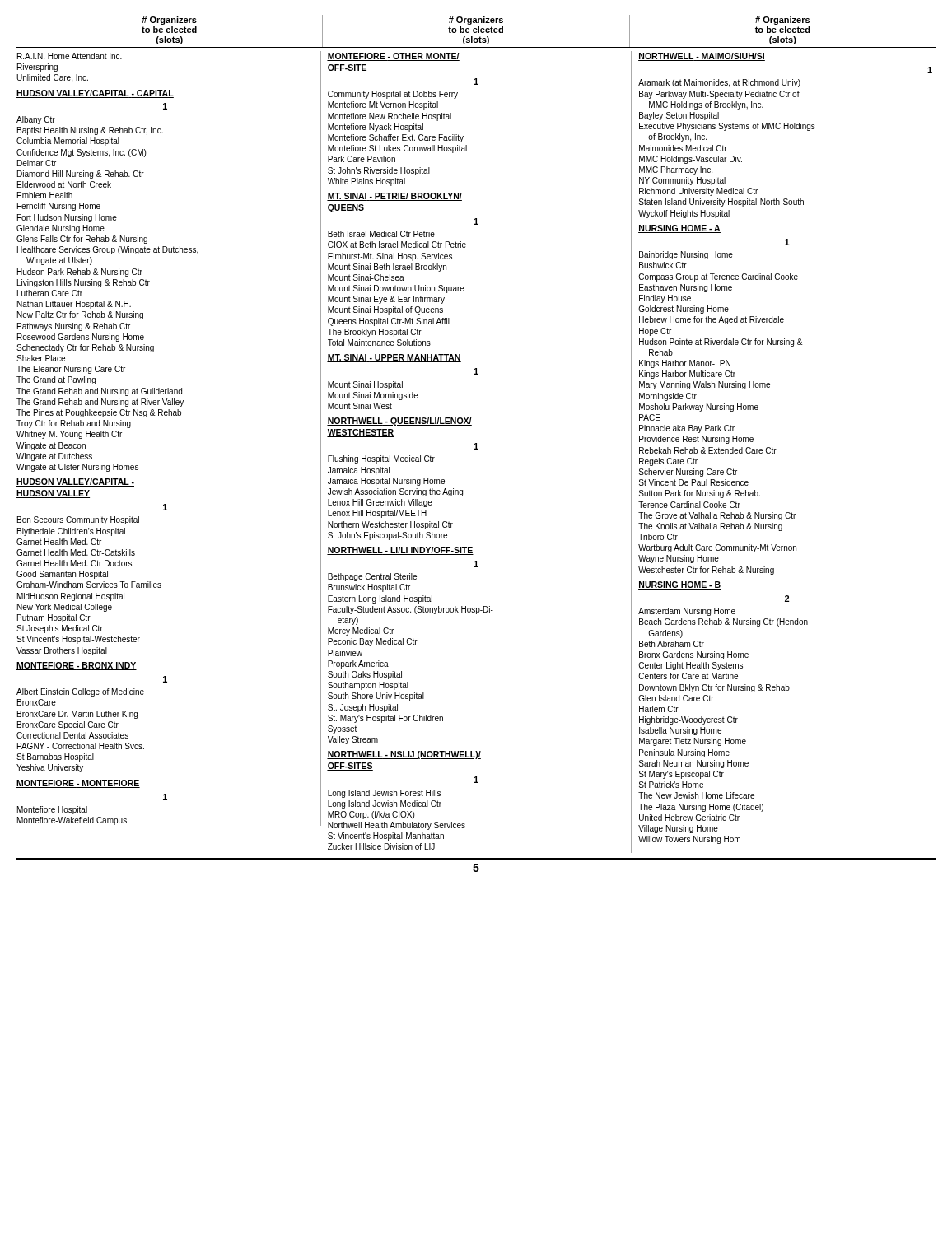Click on the list item with the text "St. Mary's Hospital For Children"
This screenshot has height=1235, width=952.
pyautogui.click(x=385, y=718)
